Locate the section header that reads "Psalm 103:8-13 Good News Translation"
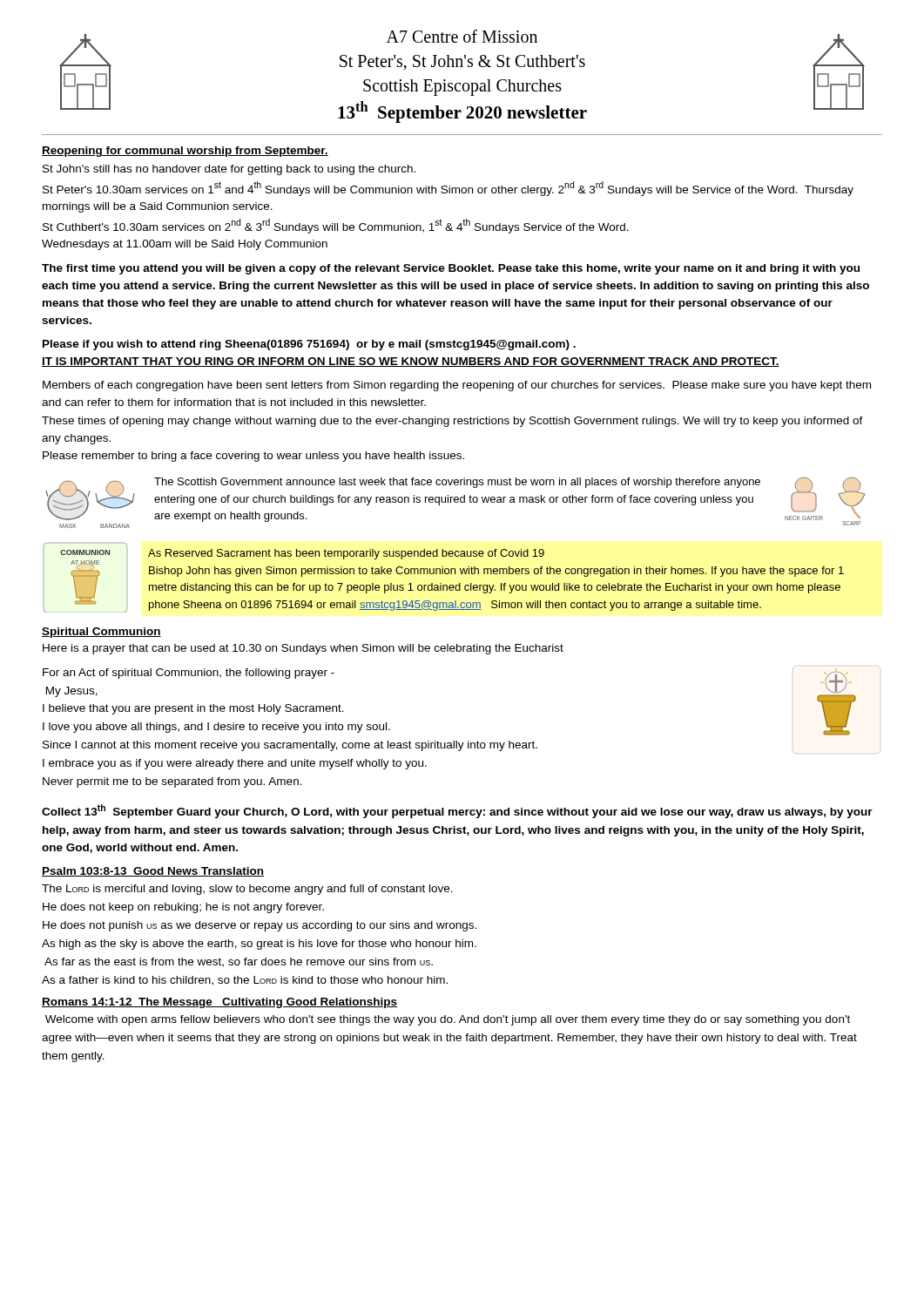 [153, 871]
